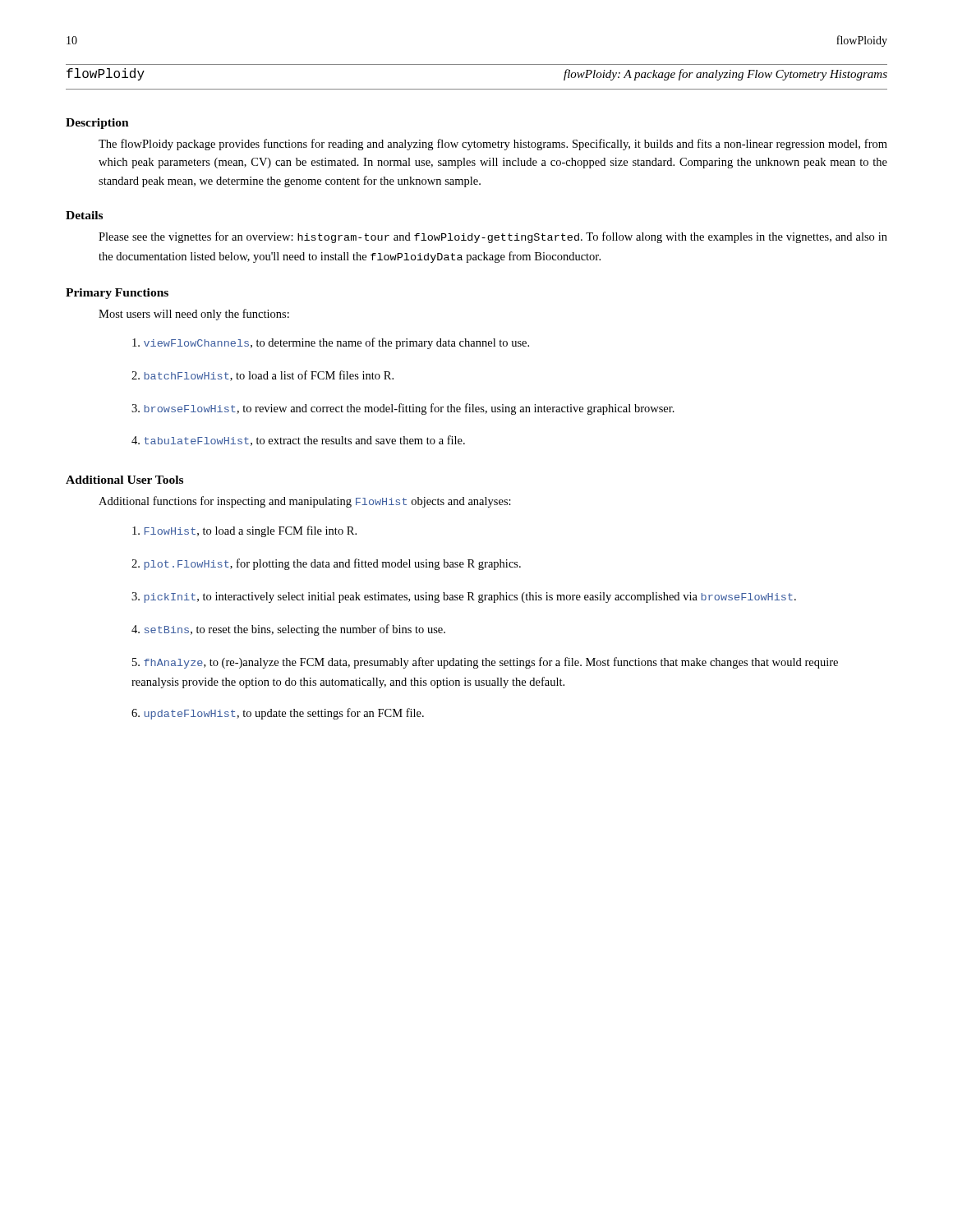
Task: Click on the section header containing "Additional User Tools"
Action: pos(125,480)
